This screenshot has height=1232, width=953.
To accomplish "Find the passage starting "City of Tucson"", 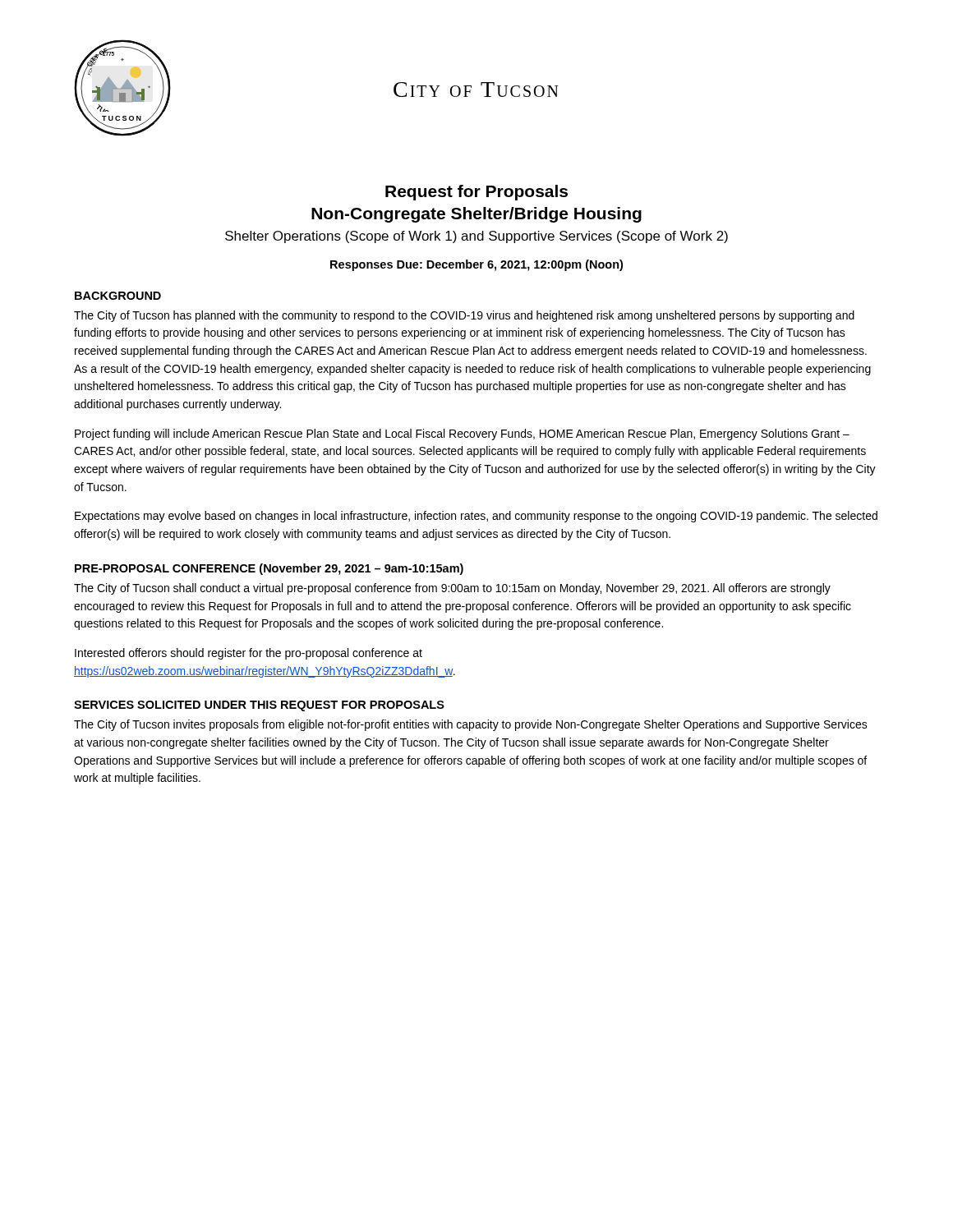I will (x=476, y=89).
